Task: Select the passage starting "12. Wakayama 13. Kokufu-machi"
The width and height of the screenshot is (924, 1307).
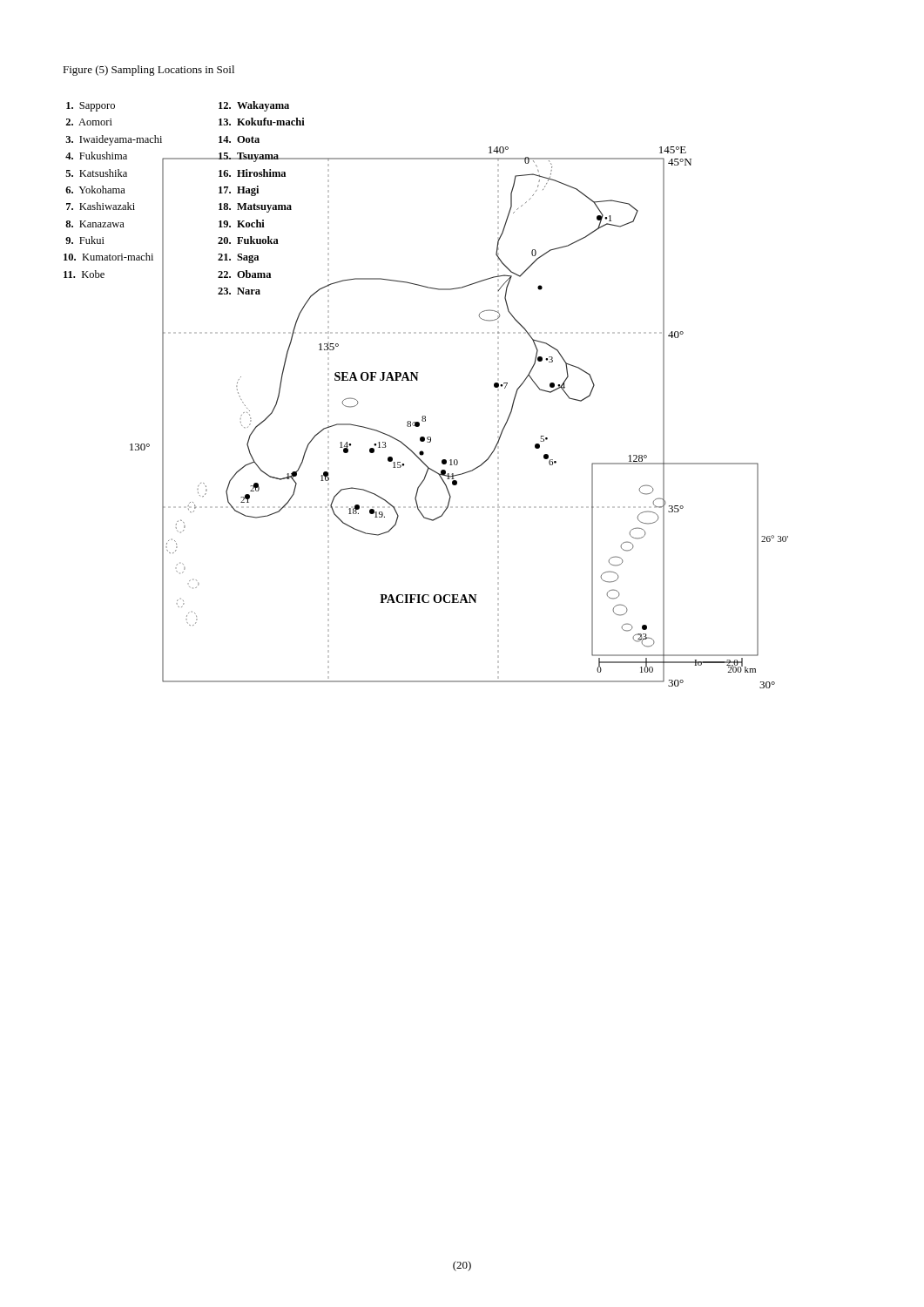Action: pos(261,198)
